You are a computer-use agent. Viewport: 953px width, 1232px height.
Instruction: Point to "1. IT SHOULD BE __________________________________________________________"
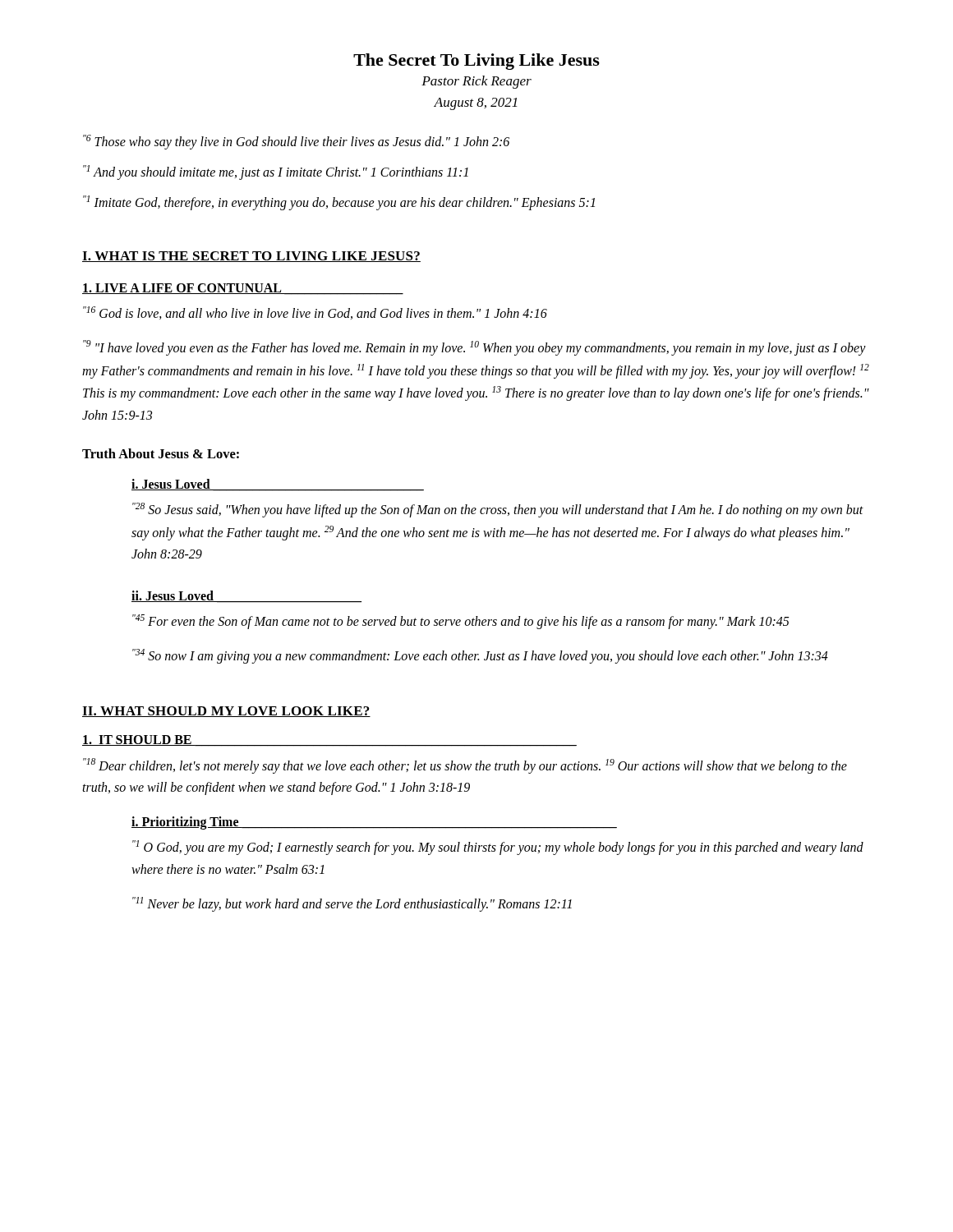[x=329, y=740]
